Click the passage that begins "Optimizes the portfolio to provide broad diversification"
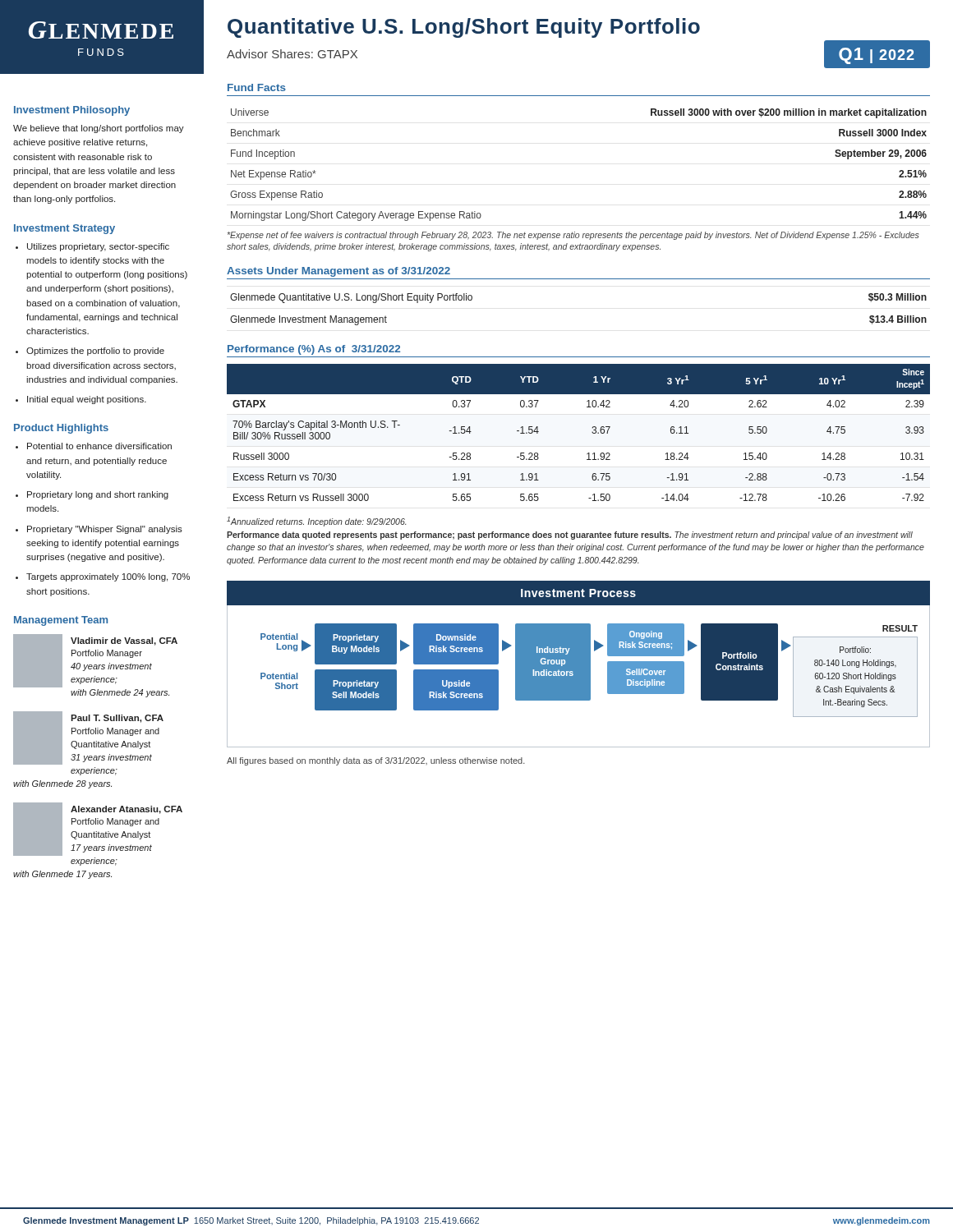 point(102,365)
